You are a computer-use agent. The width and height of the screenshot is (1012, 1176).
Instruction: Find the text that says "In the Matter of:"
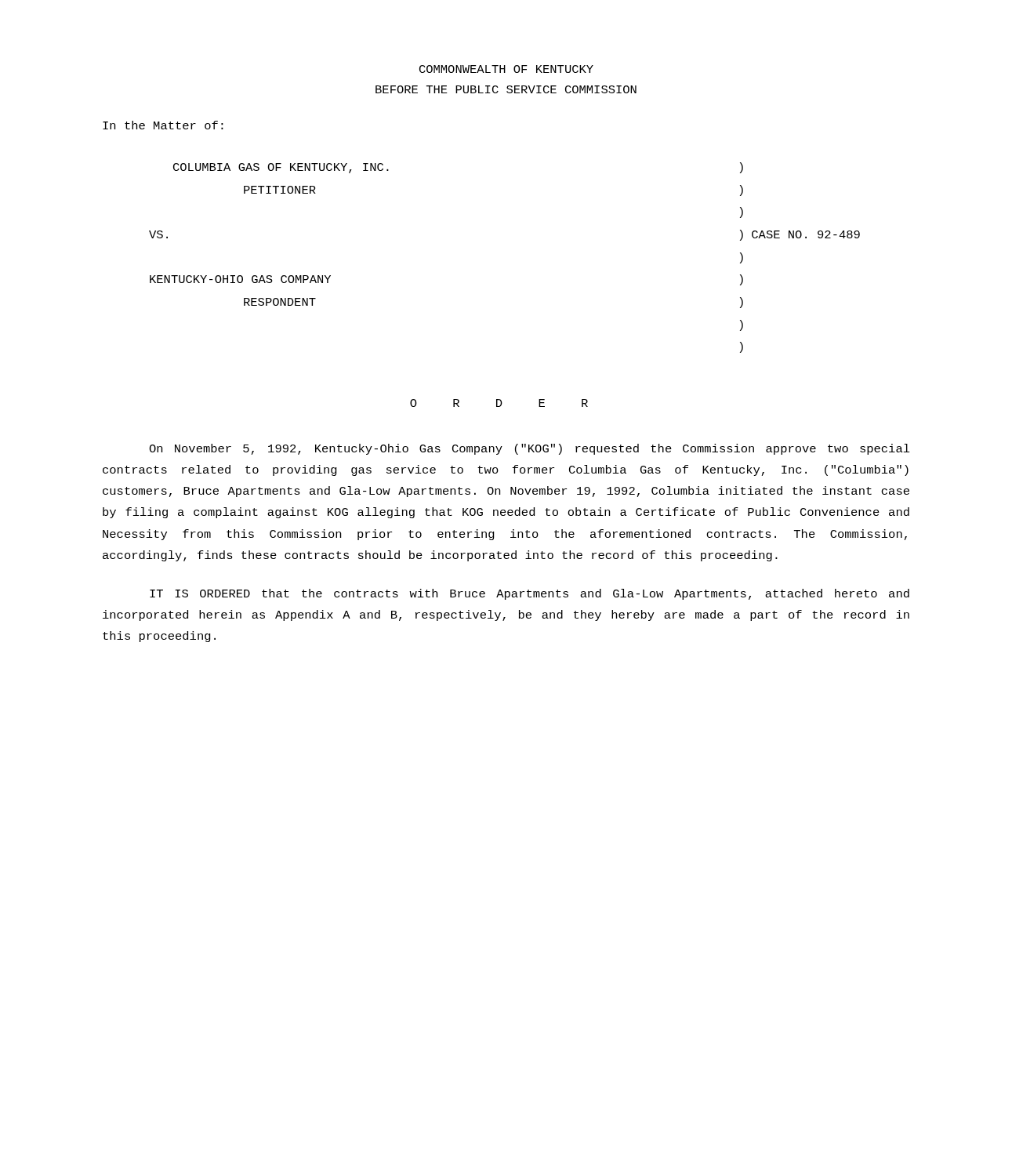coord(164,126)
